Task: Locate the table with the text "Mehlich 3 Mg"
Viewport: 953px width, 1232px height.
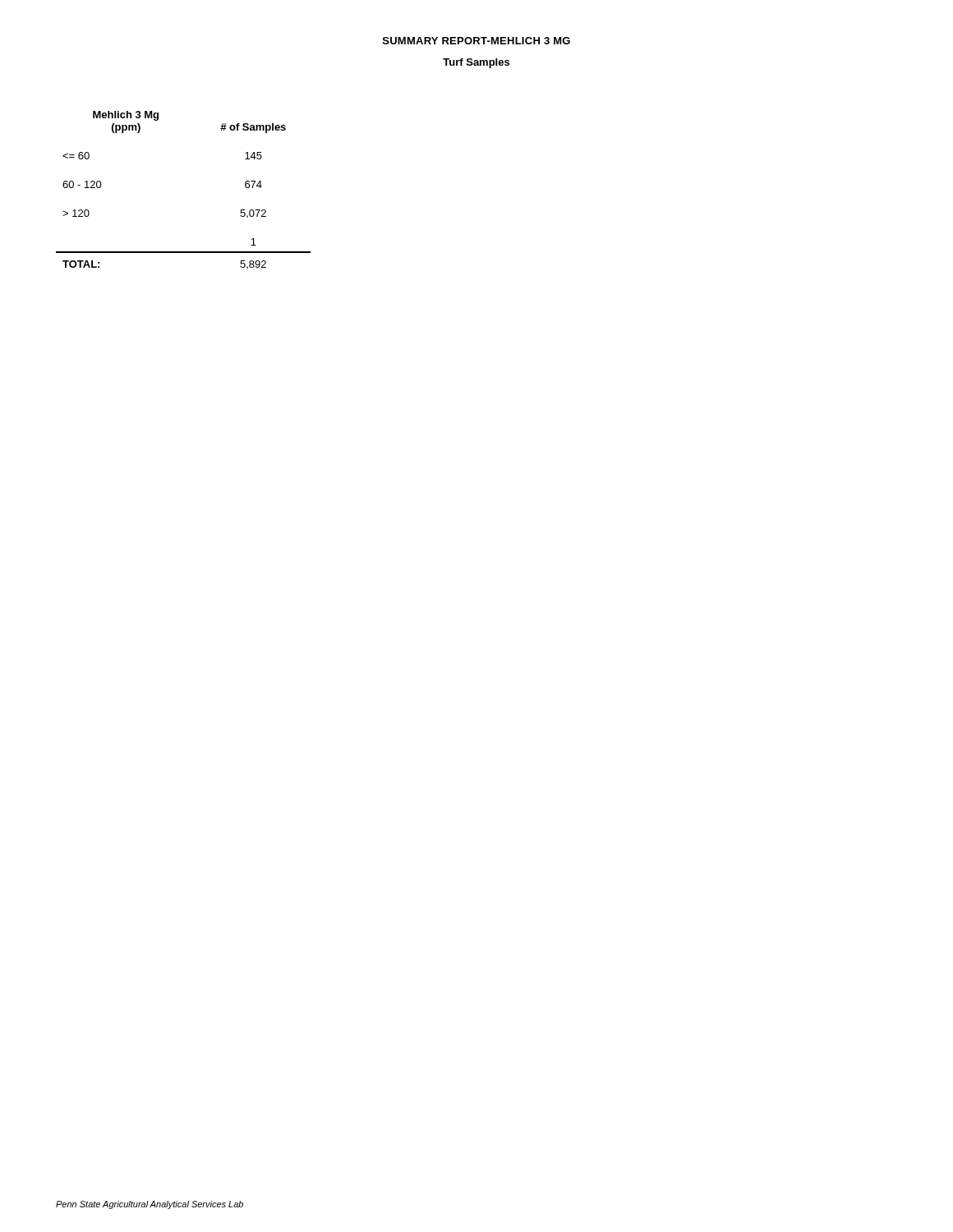Action: 183,191
